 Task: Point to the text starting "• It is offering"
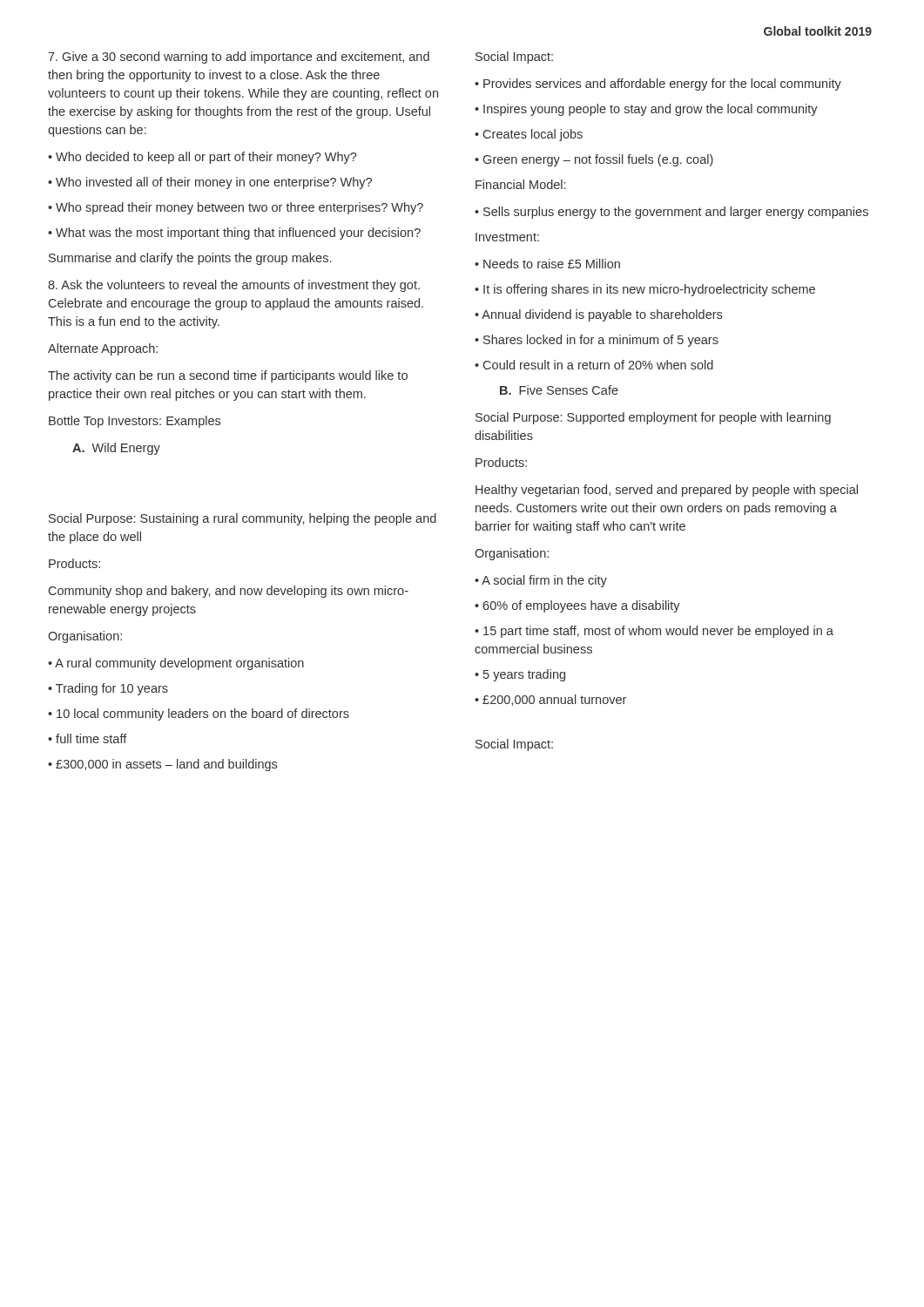645,289
